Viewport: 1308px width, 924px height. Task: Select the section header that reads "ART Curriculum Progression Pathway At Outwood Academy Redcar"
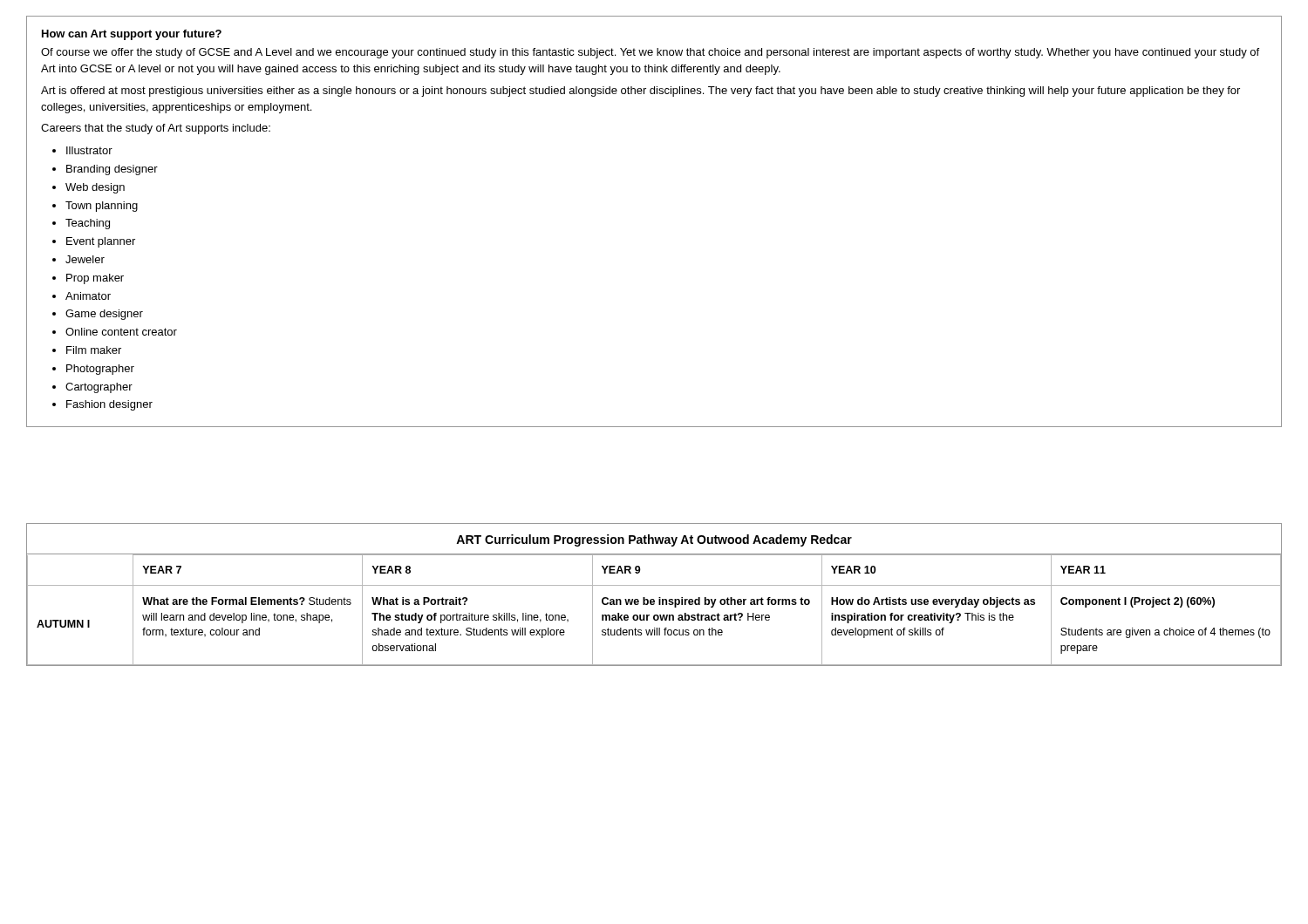[x=654, y=540]
